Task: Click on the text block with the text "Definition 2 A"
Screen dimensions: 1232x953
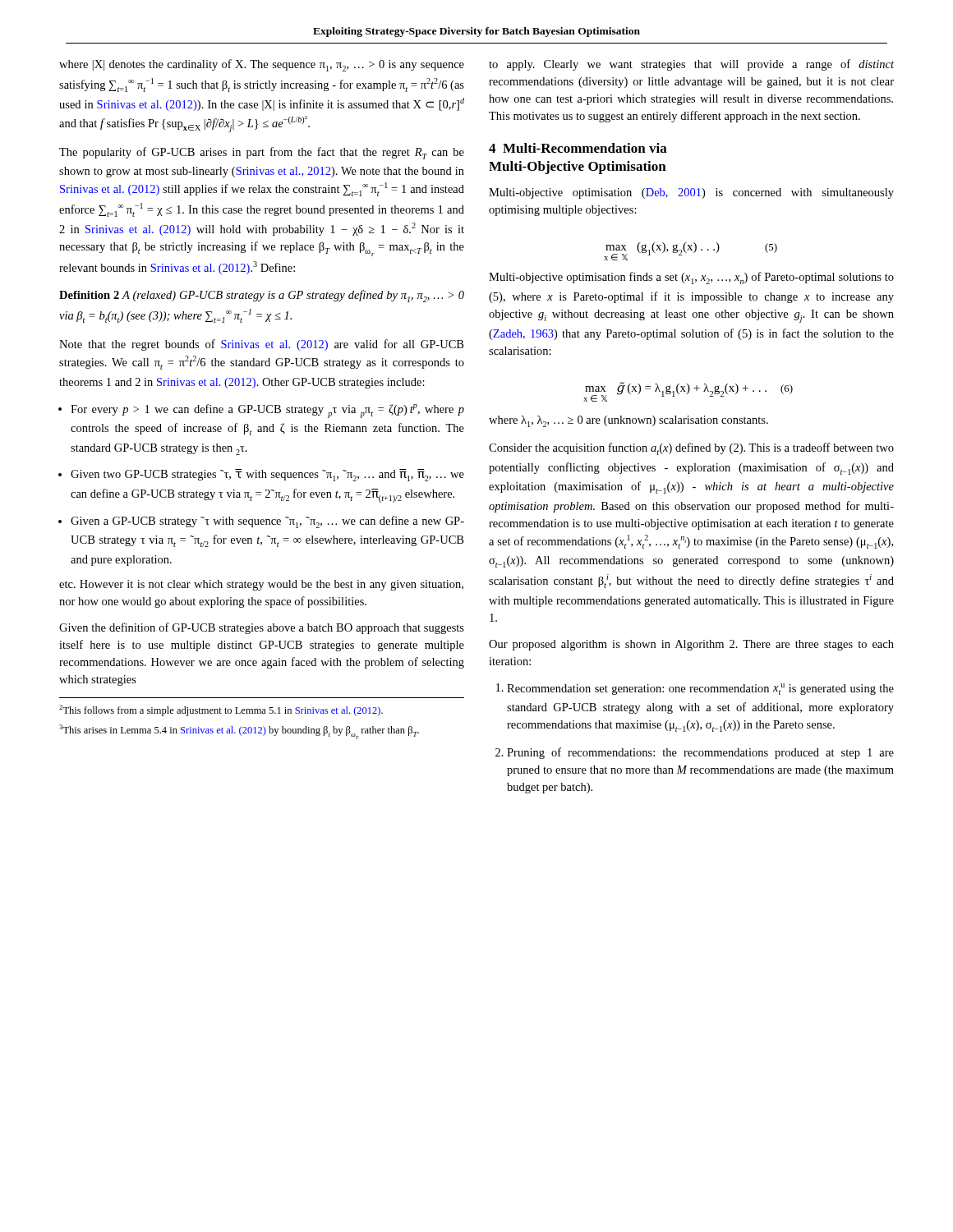Action: point(262,306)
